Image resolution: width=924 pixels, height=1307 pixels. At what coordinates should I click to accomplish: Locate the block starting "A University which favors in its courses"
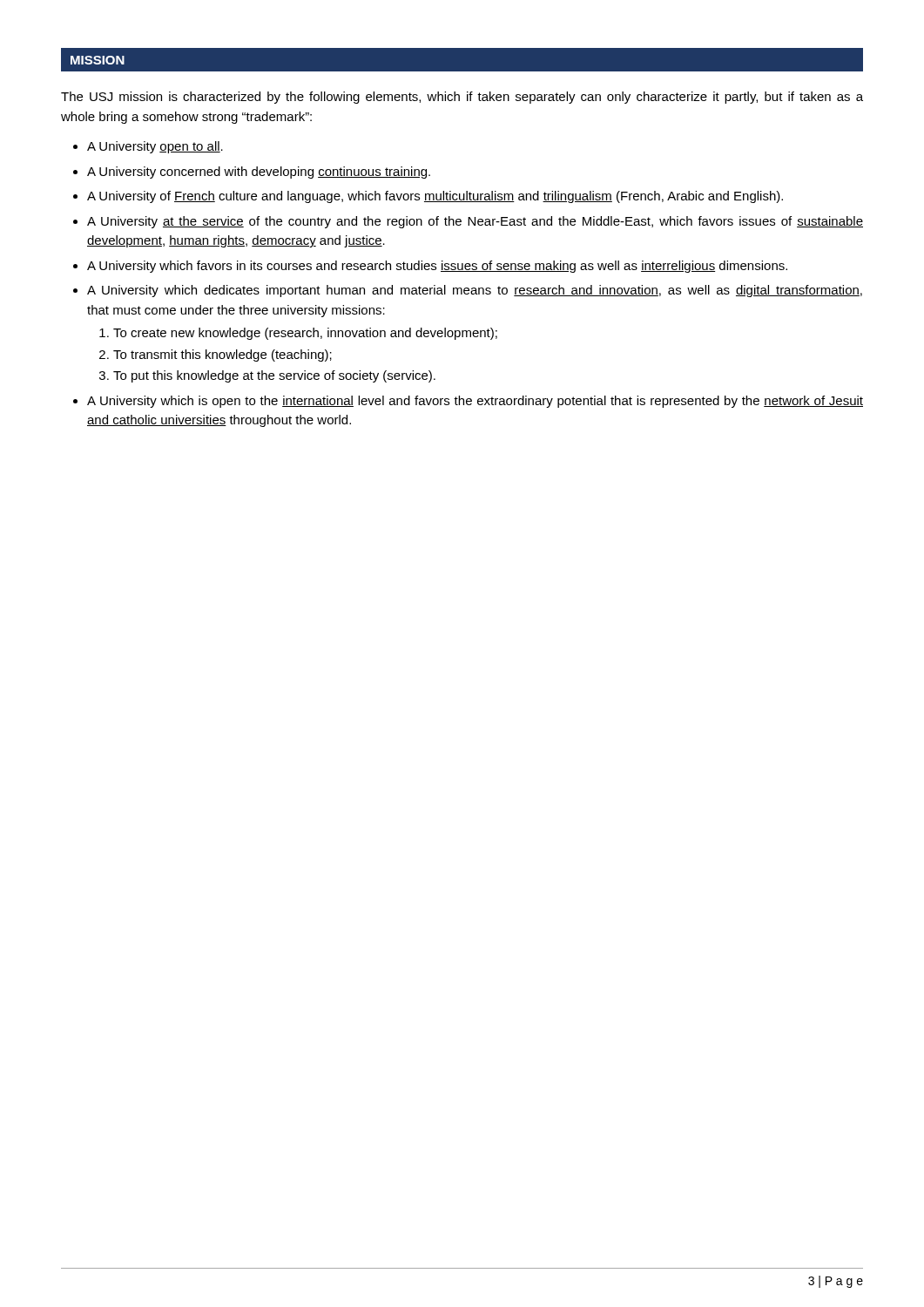(x=438, y=265)
